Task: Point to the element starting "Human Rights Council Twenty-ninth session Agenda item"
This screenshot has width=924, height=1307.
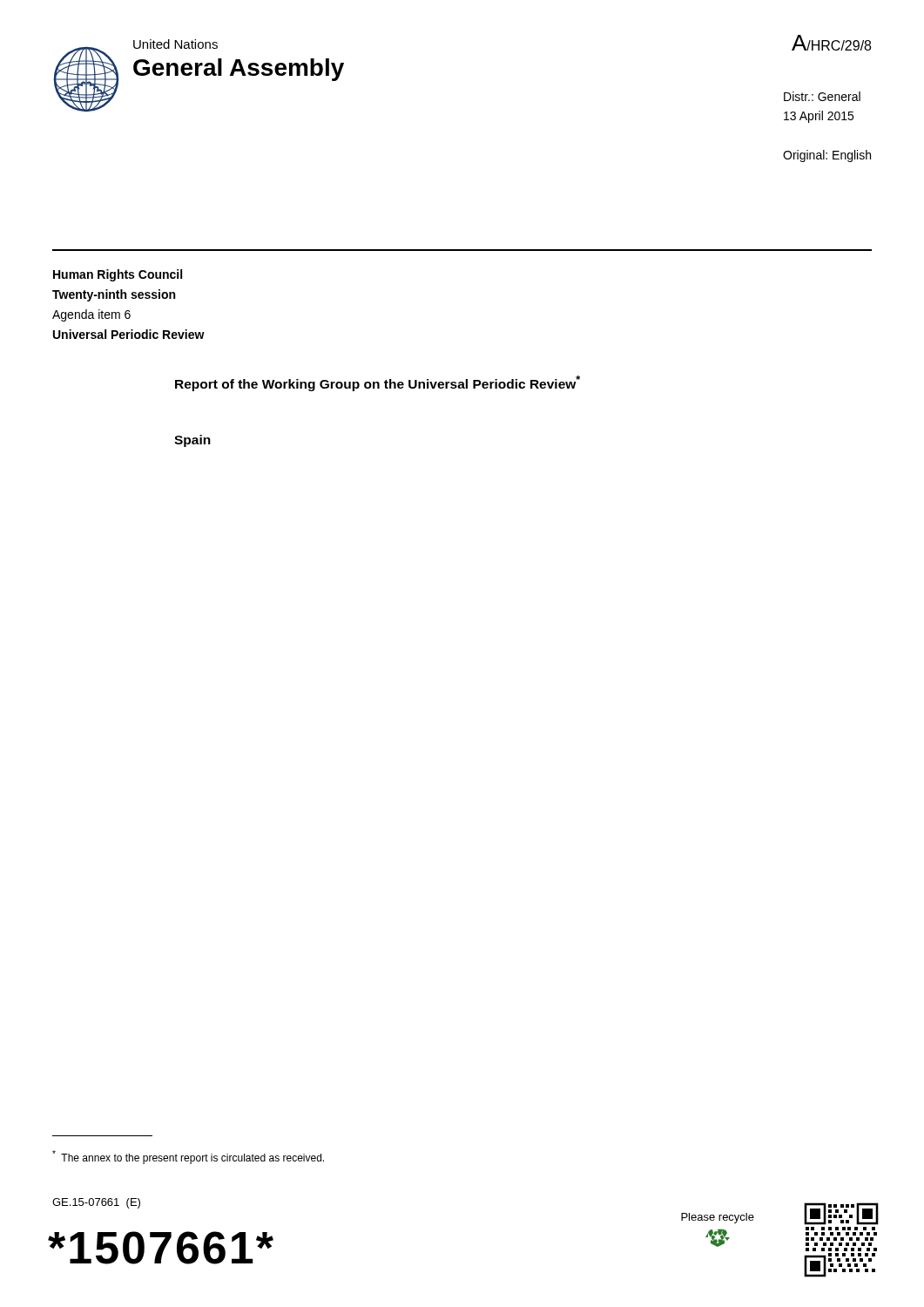Action: pyautogui.click(x=128, y=305)
